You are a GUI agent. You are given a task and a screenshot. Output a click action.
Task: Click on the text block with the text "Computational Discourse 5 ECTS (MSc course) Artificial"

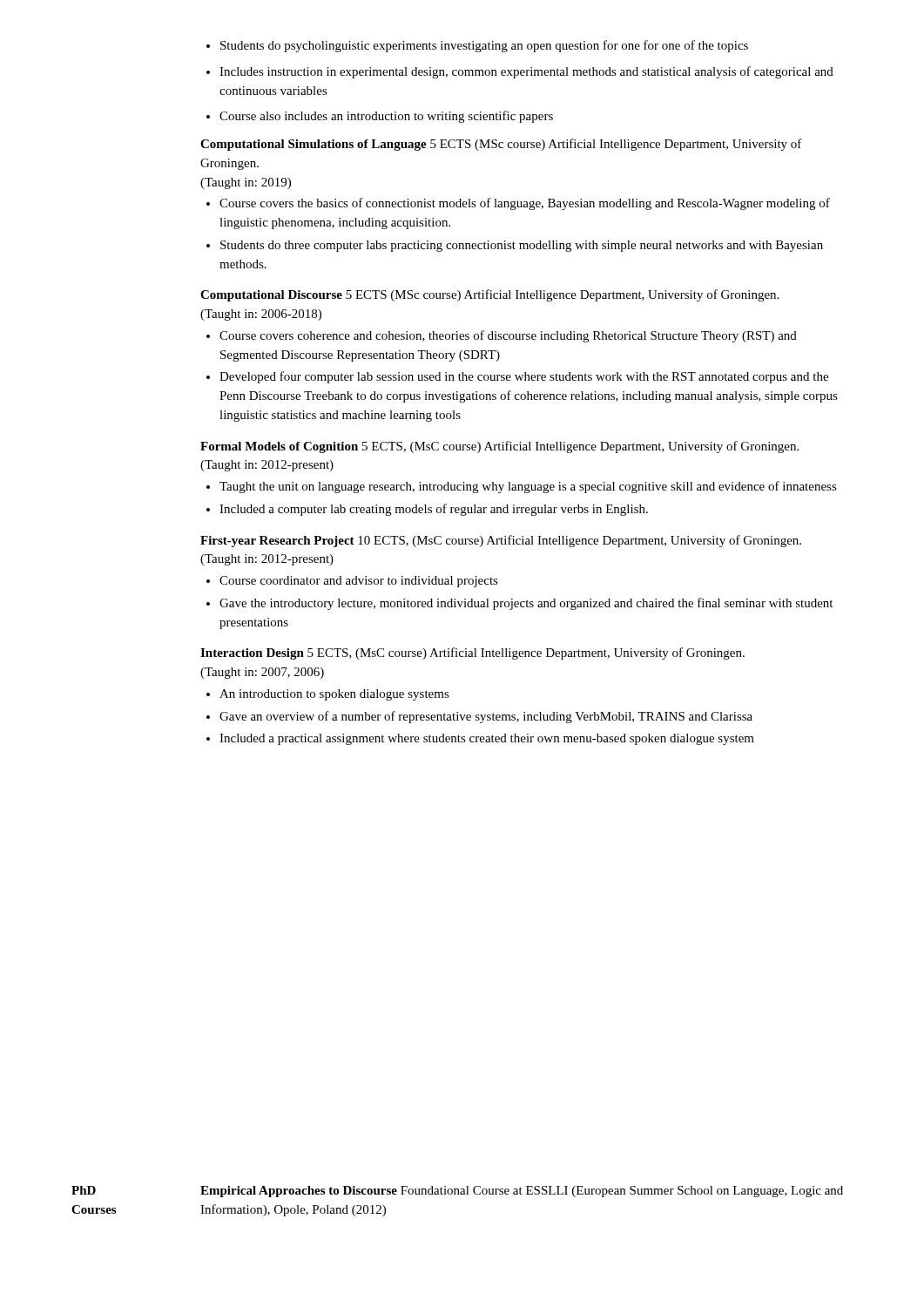[489, 295]
